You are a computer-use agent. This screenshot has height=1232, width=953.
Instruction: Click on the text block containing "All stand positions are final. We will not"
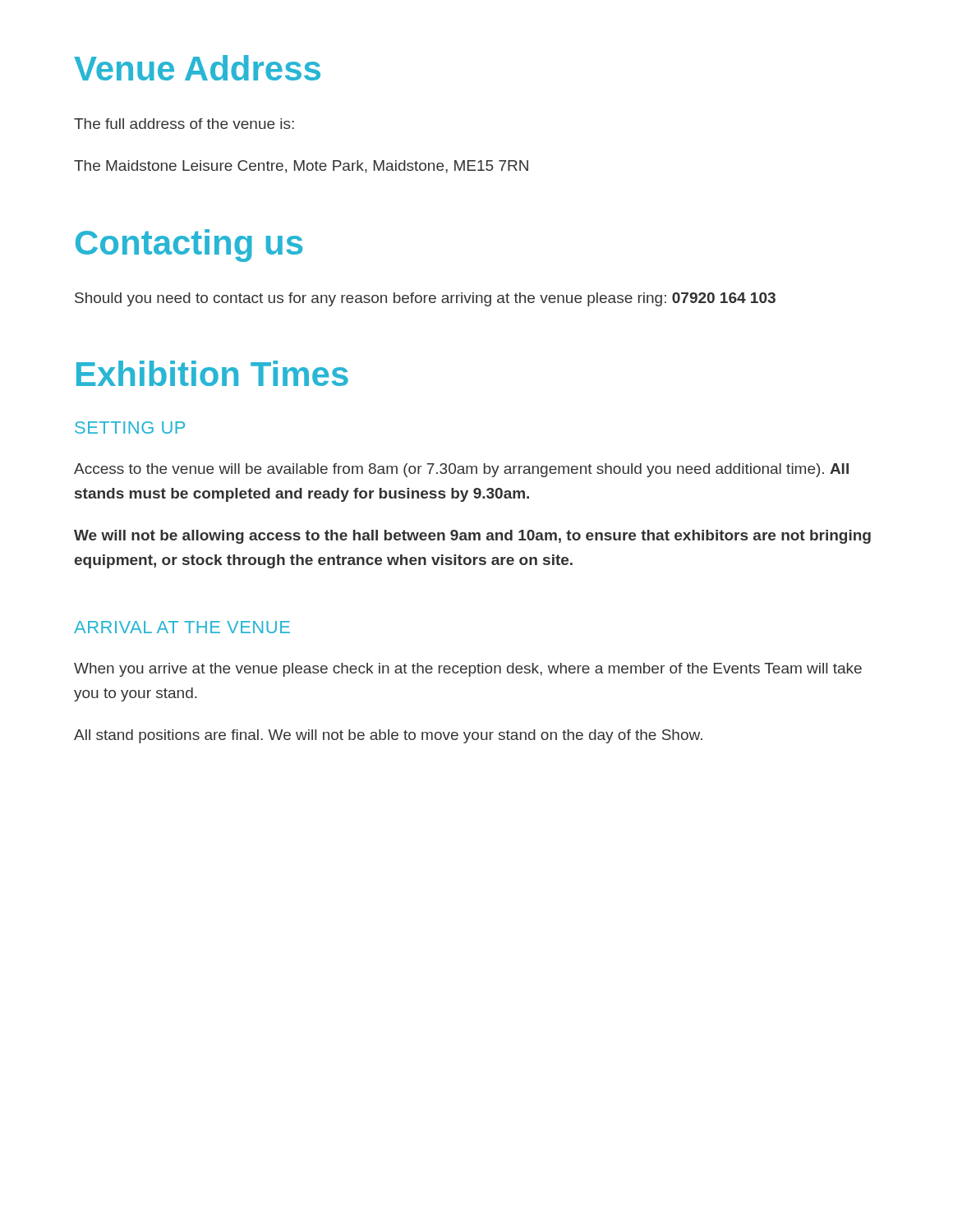[476, 735]
